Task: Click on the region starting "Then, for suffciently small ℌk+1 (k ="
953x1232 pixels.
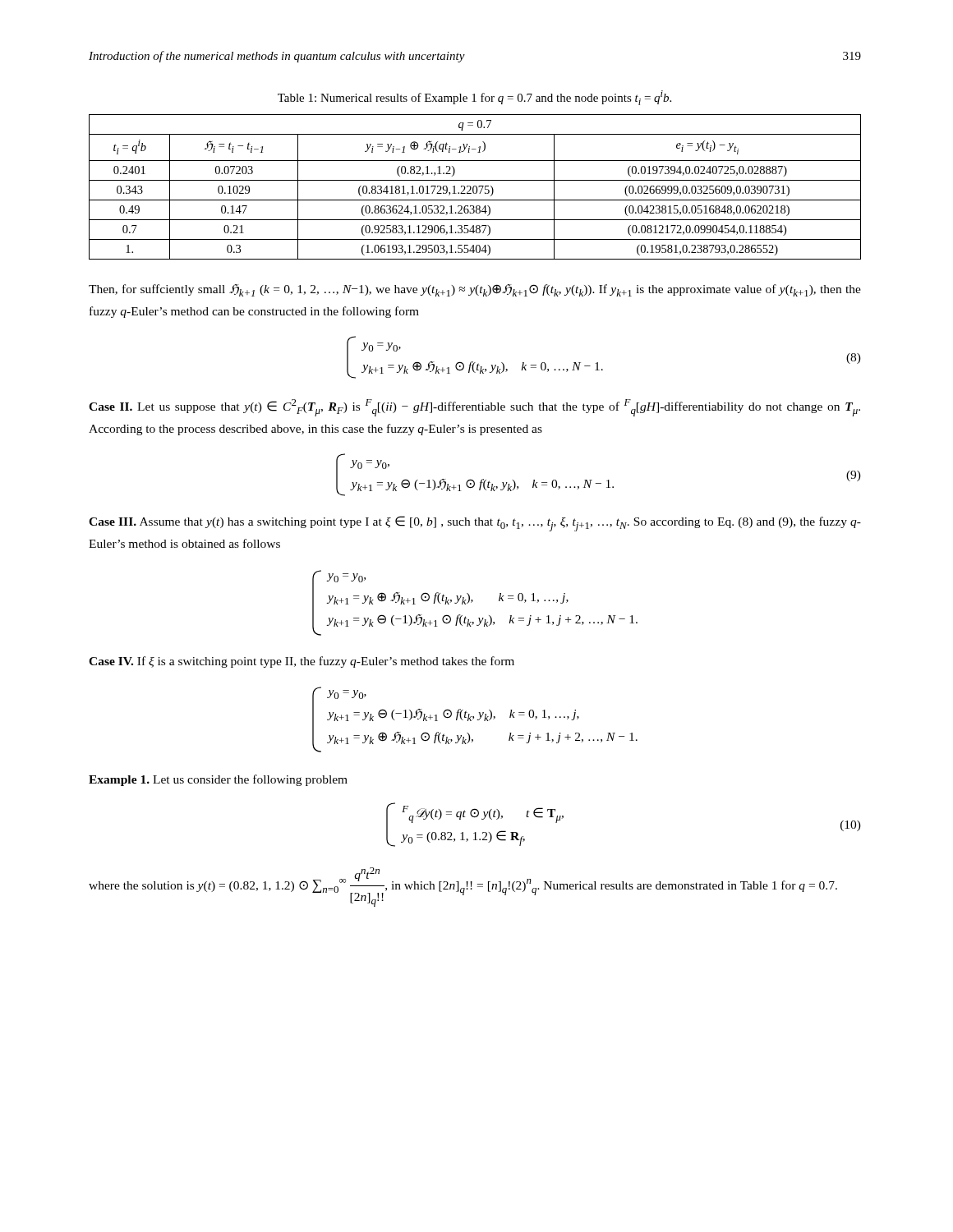Action: (475, 300)
